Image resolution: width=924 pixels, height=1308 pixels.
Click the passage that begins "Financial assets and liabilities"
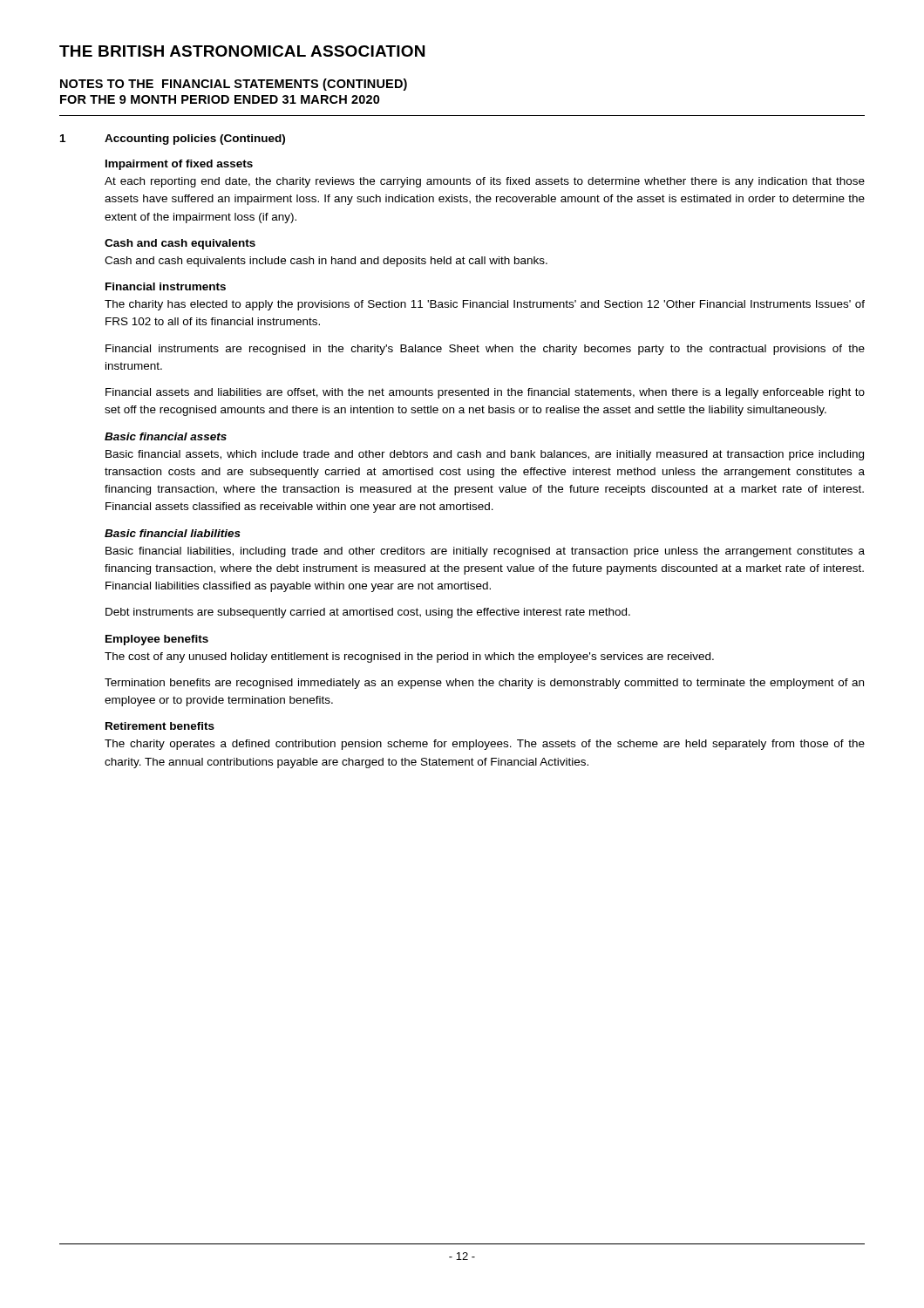click(485, 401)
